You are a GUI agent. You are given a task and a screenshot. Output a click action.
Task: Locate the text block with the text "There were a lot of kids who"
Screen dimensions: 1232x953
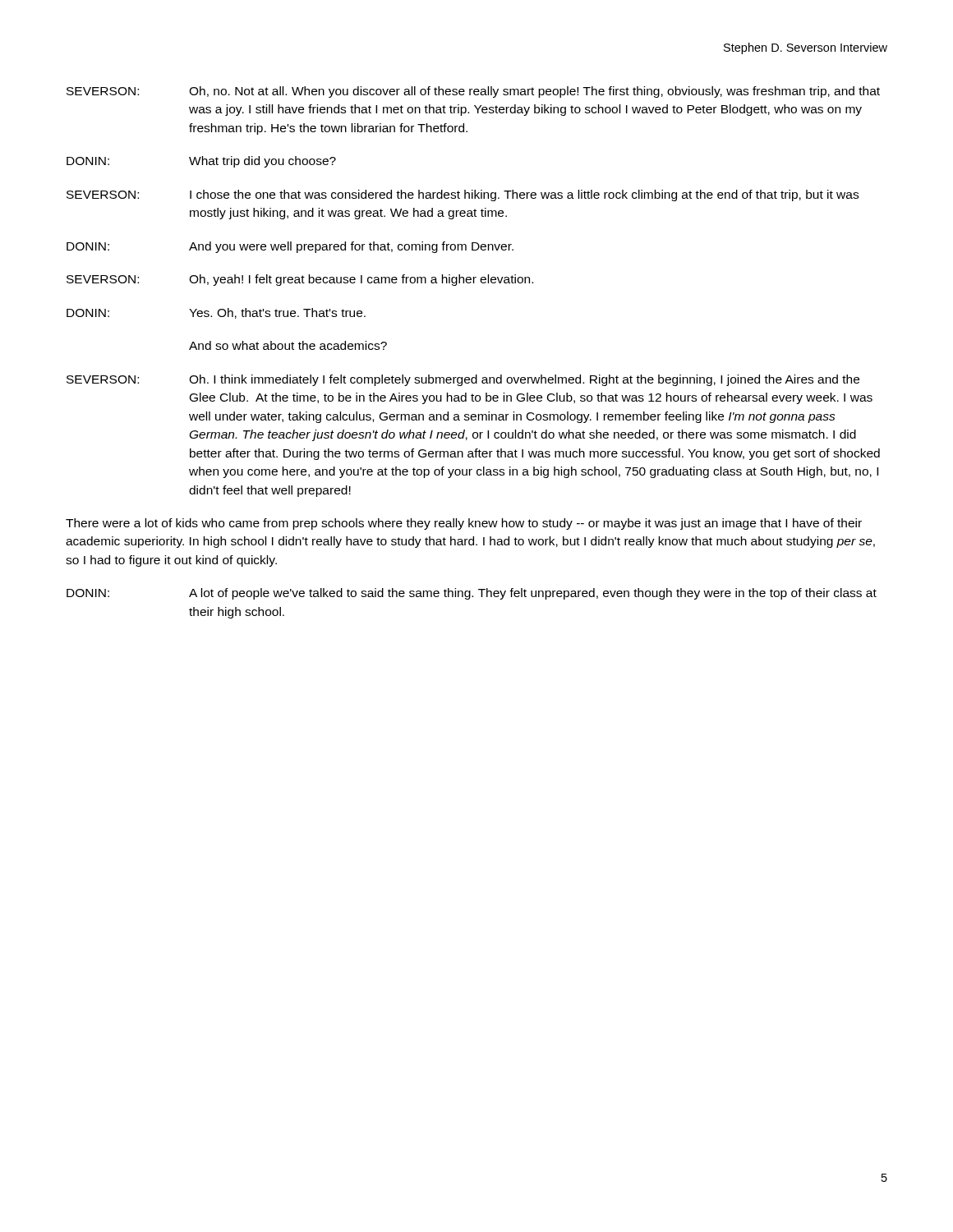point(471,541)
